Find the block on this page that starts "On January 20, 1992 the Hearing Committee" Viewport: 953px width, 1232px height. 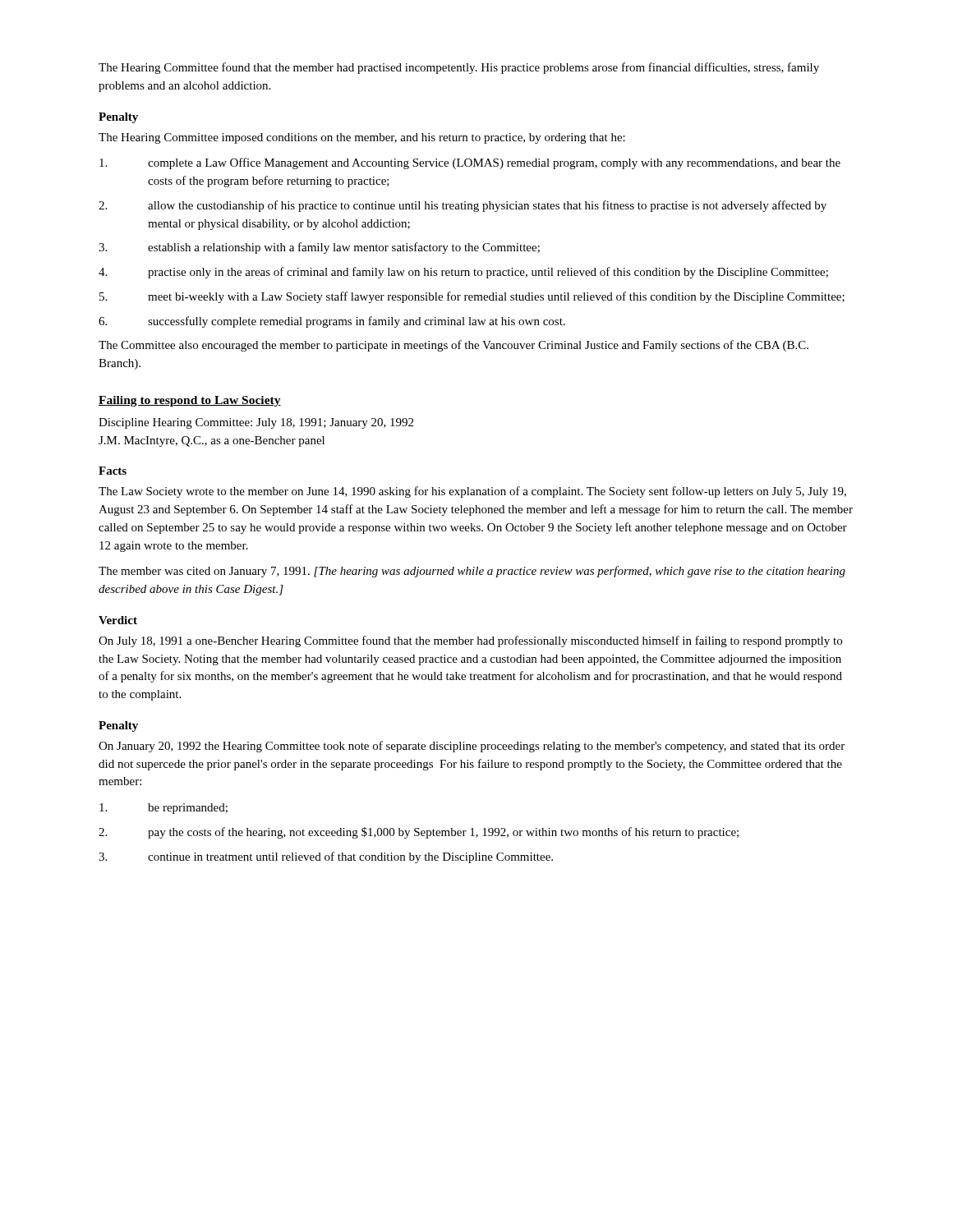[x=472, y=763]
